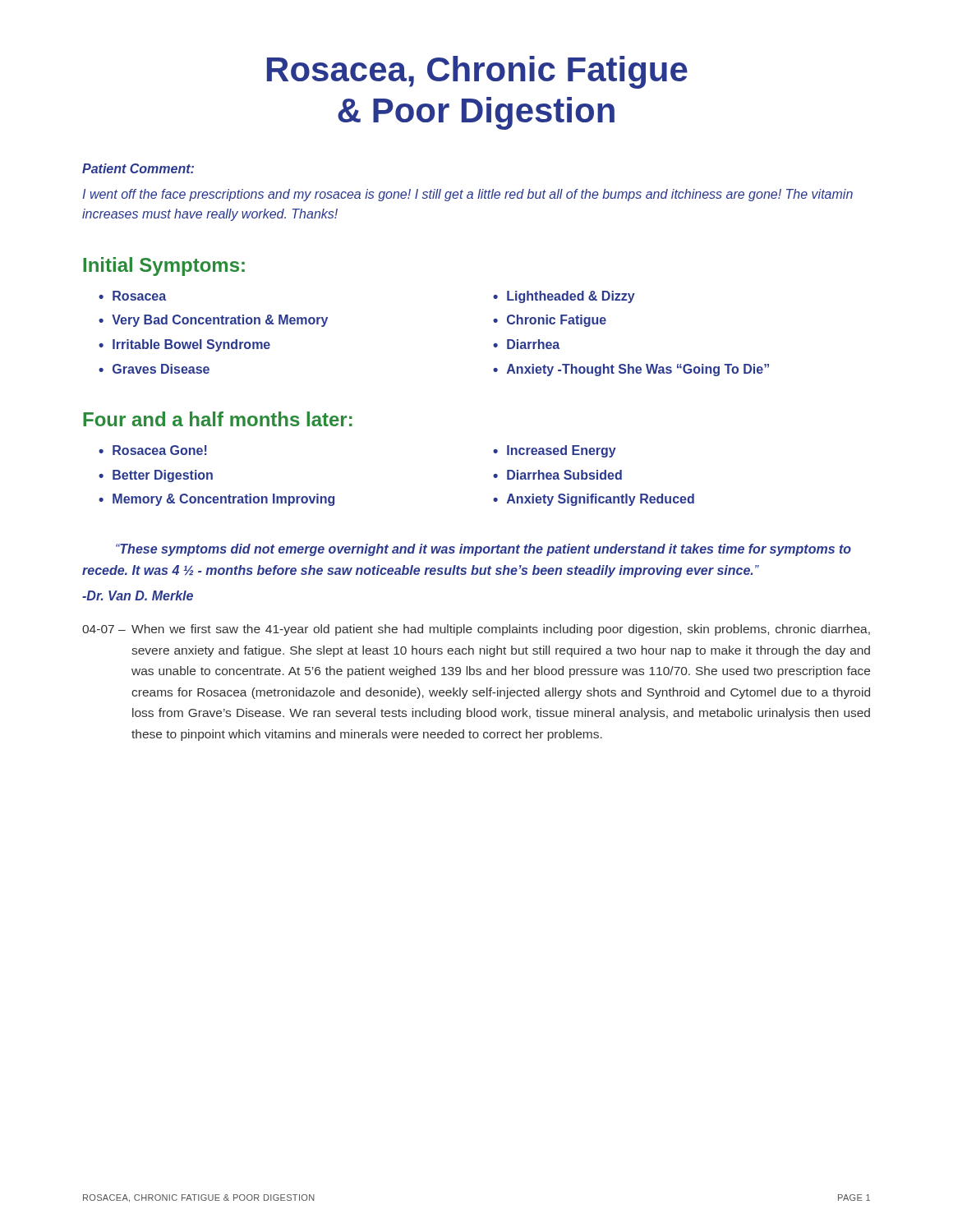Click on the text block starting "Increased Energy"
953x1232 pixels.
(561, 451)
